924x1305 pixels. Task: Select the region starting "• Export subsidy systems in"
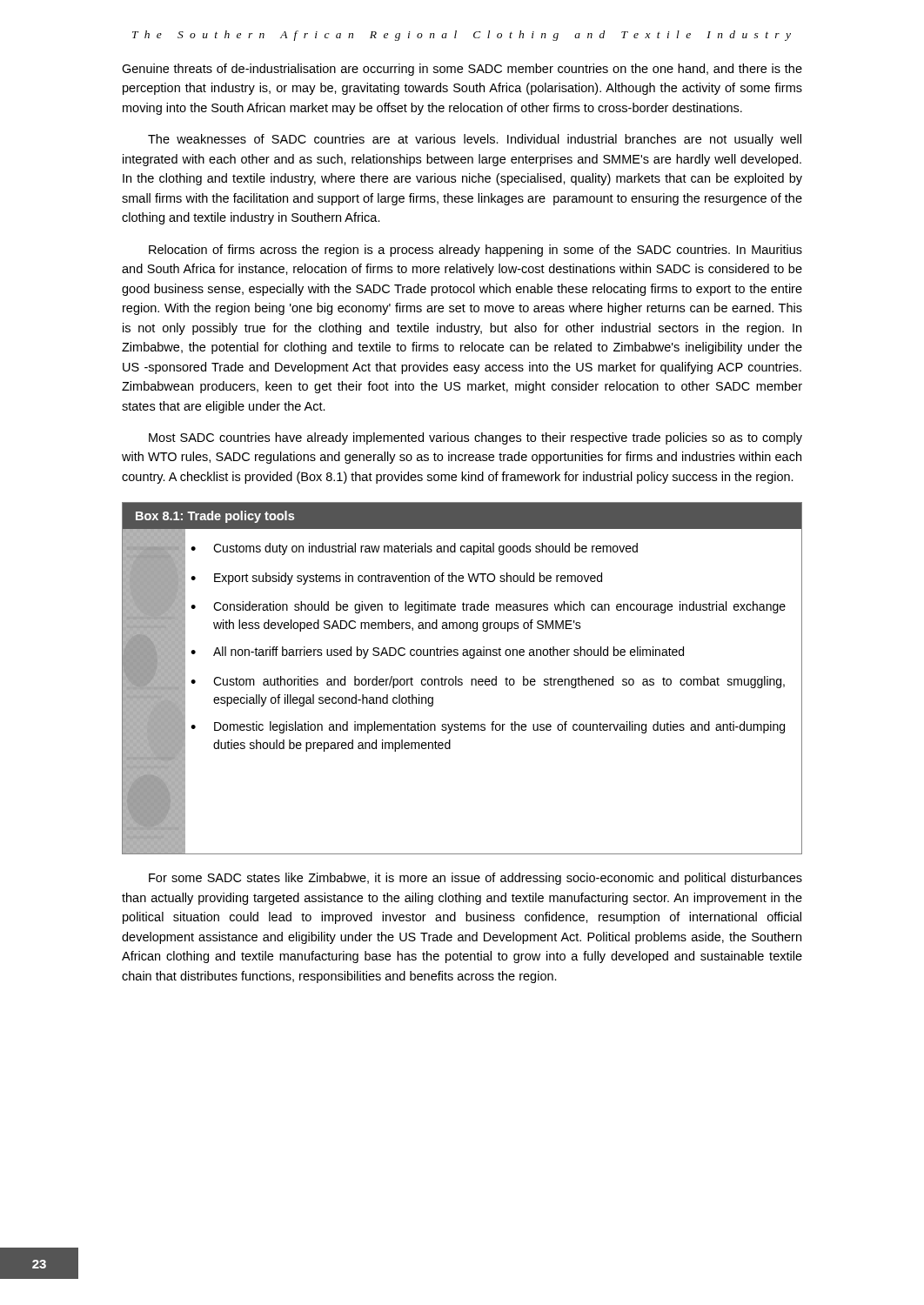tap(397, 579)
